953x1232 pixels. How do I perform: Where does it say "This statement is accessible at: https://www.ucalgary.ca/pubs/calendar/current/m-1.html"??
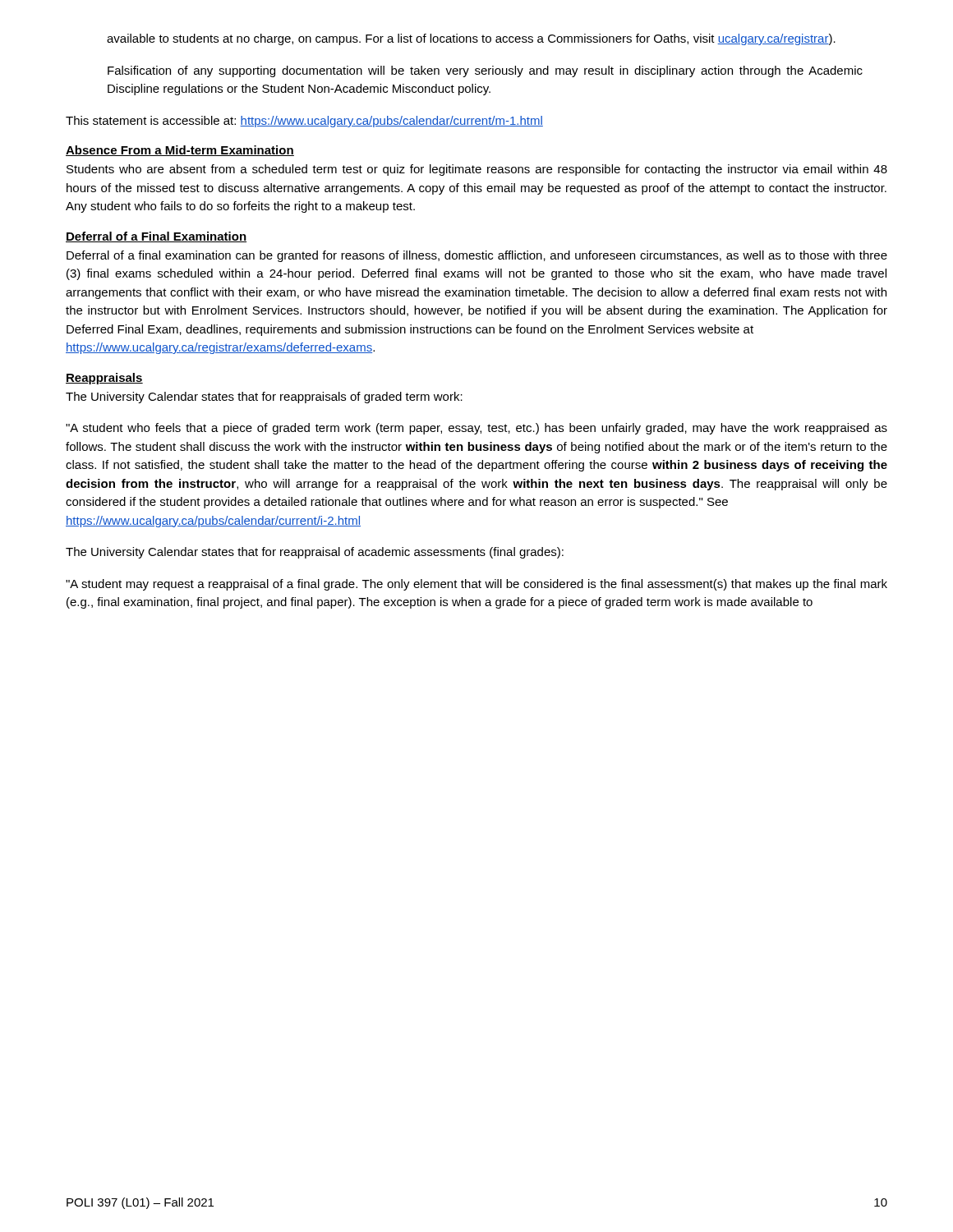(304, 120)
